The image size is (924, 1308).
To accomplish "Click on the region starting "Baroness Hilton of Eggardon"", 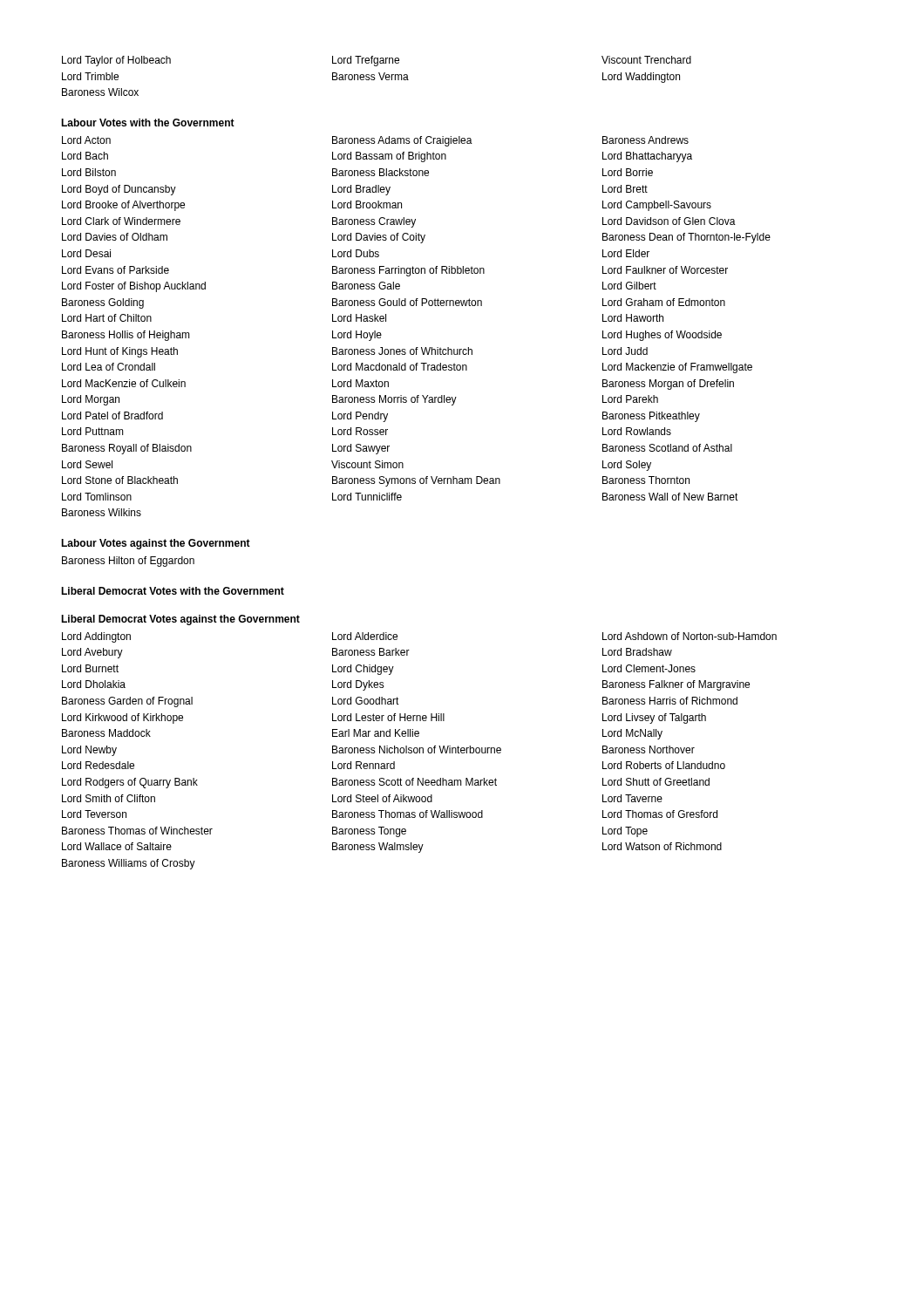I will [x=128, y=561].
